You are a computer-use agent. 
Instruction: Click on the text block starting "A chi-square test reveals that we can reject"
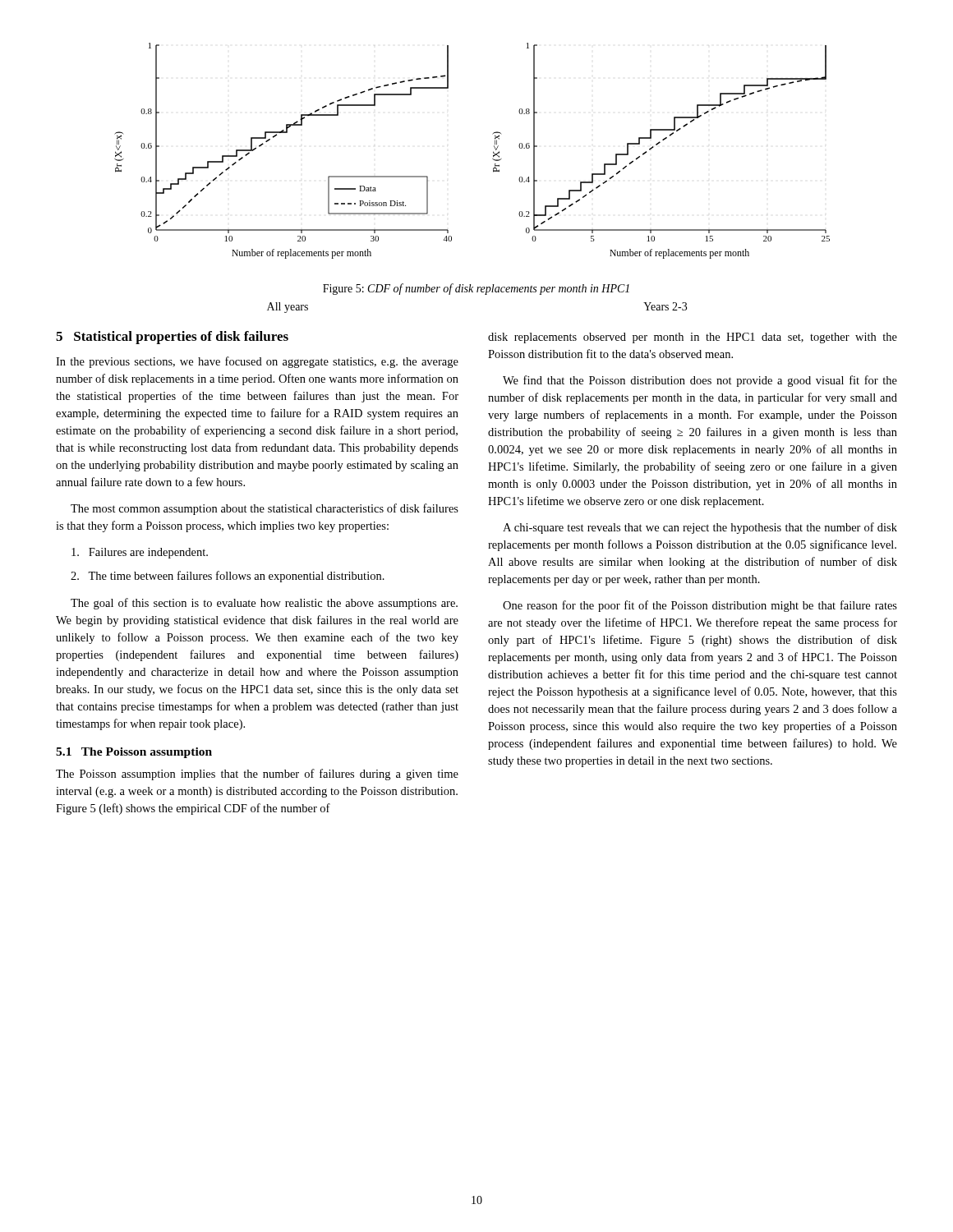[693, 554]
